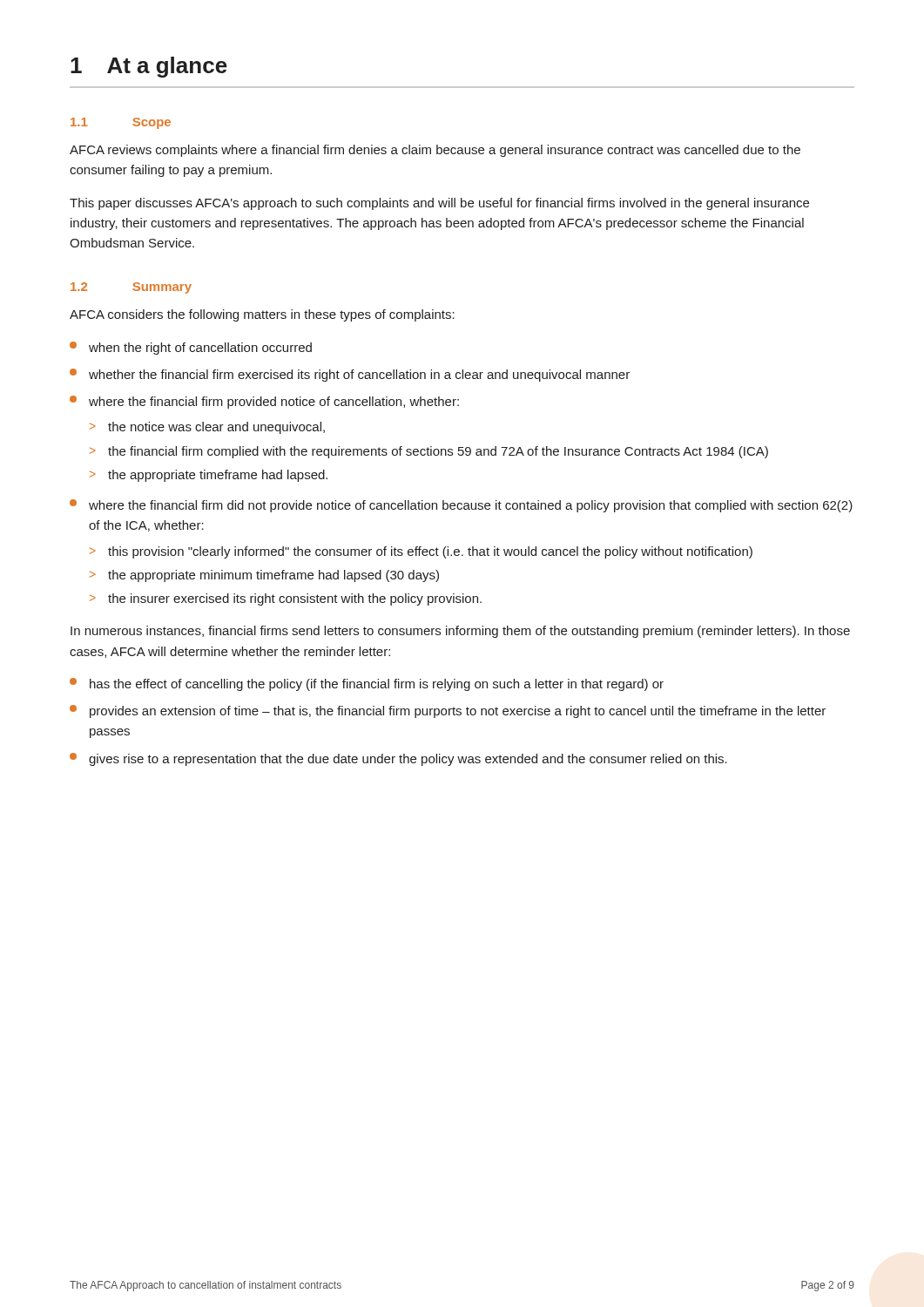
Task: Locate the block of text that opens with "whether the financial firm exercised its right of"
Action: pyautogui.click(x=462, y=374)
